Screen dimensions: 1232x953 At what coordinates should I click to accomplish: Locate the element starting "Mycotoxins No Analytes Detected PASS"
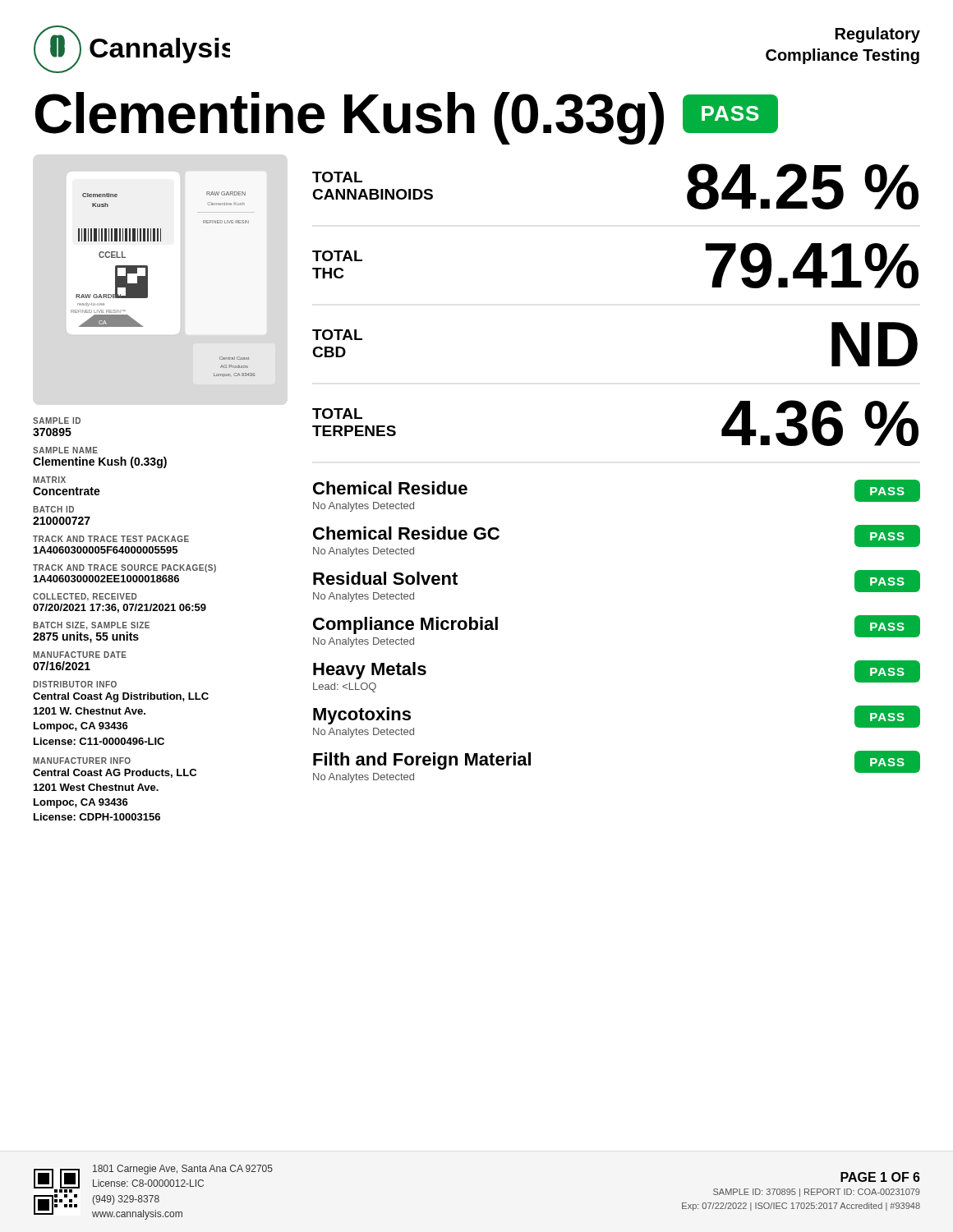pyautogui.click(x=355, y=720)
